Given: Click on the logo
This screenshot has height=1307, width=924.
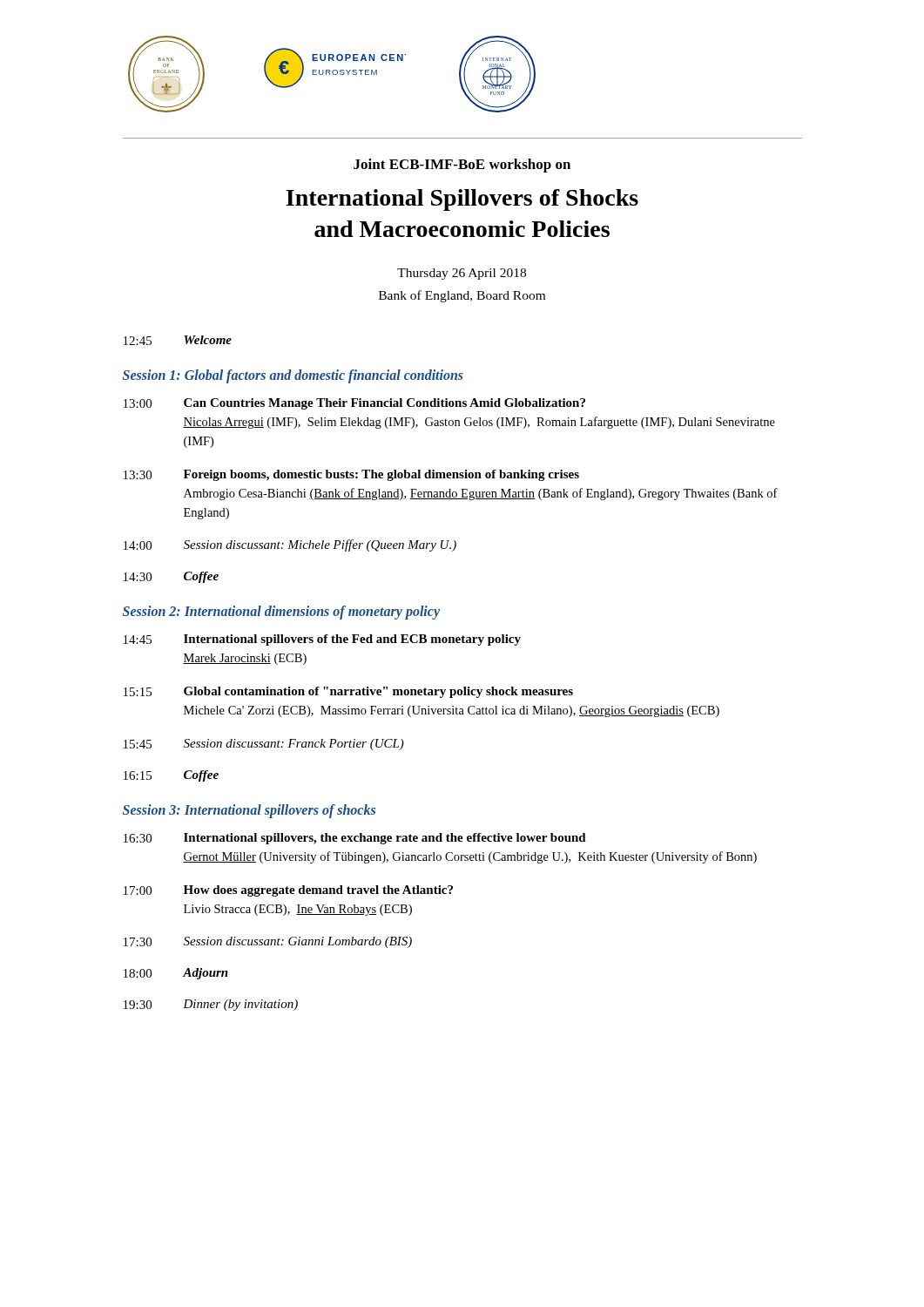Looking at the screenshot, I should click(462, 74).
